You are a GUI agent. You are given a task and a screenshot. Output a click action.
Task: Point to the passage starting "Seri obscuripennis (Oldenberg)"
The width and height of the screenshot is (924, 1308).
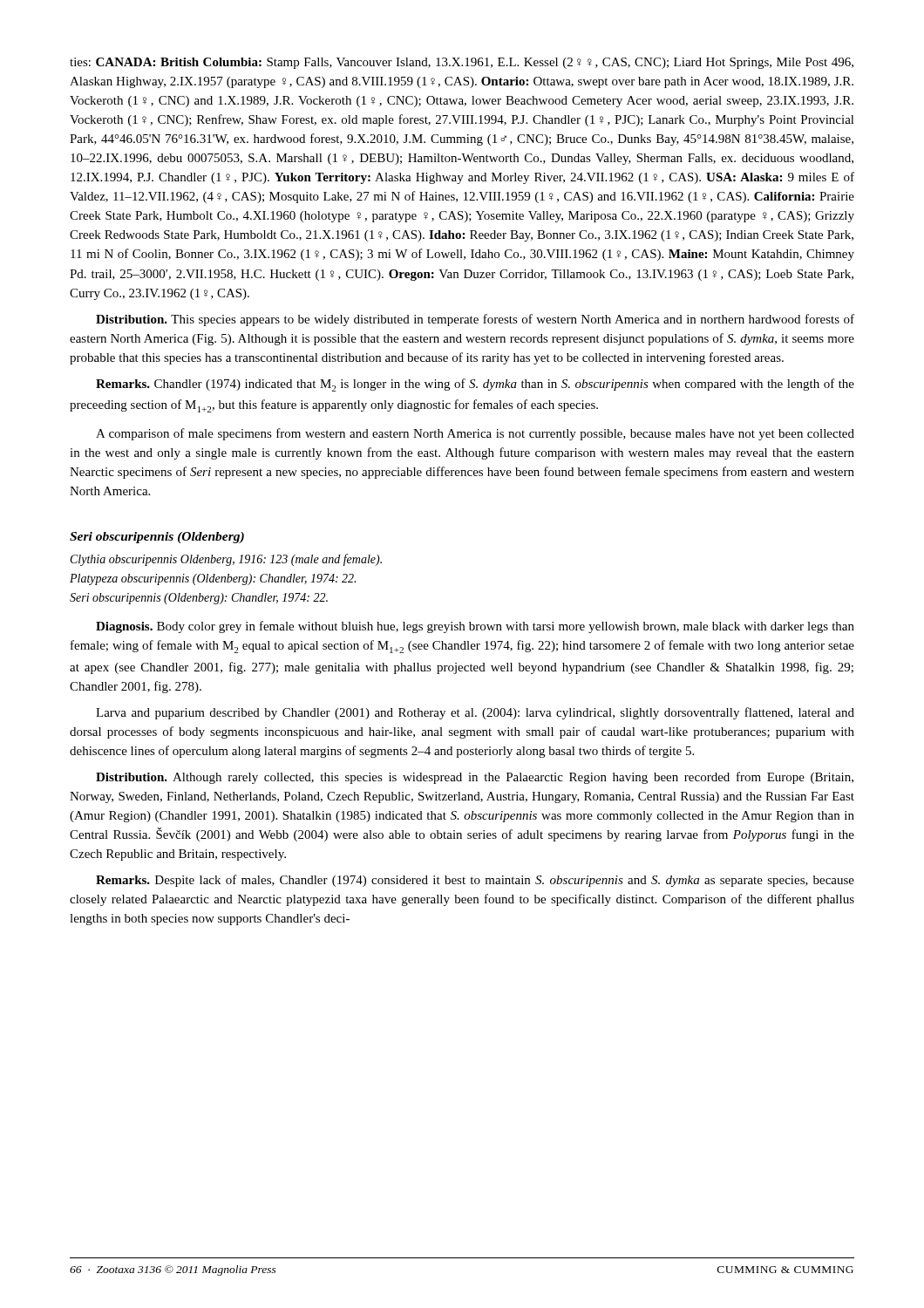pyautogui.click(x=157, y=538)
